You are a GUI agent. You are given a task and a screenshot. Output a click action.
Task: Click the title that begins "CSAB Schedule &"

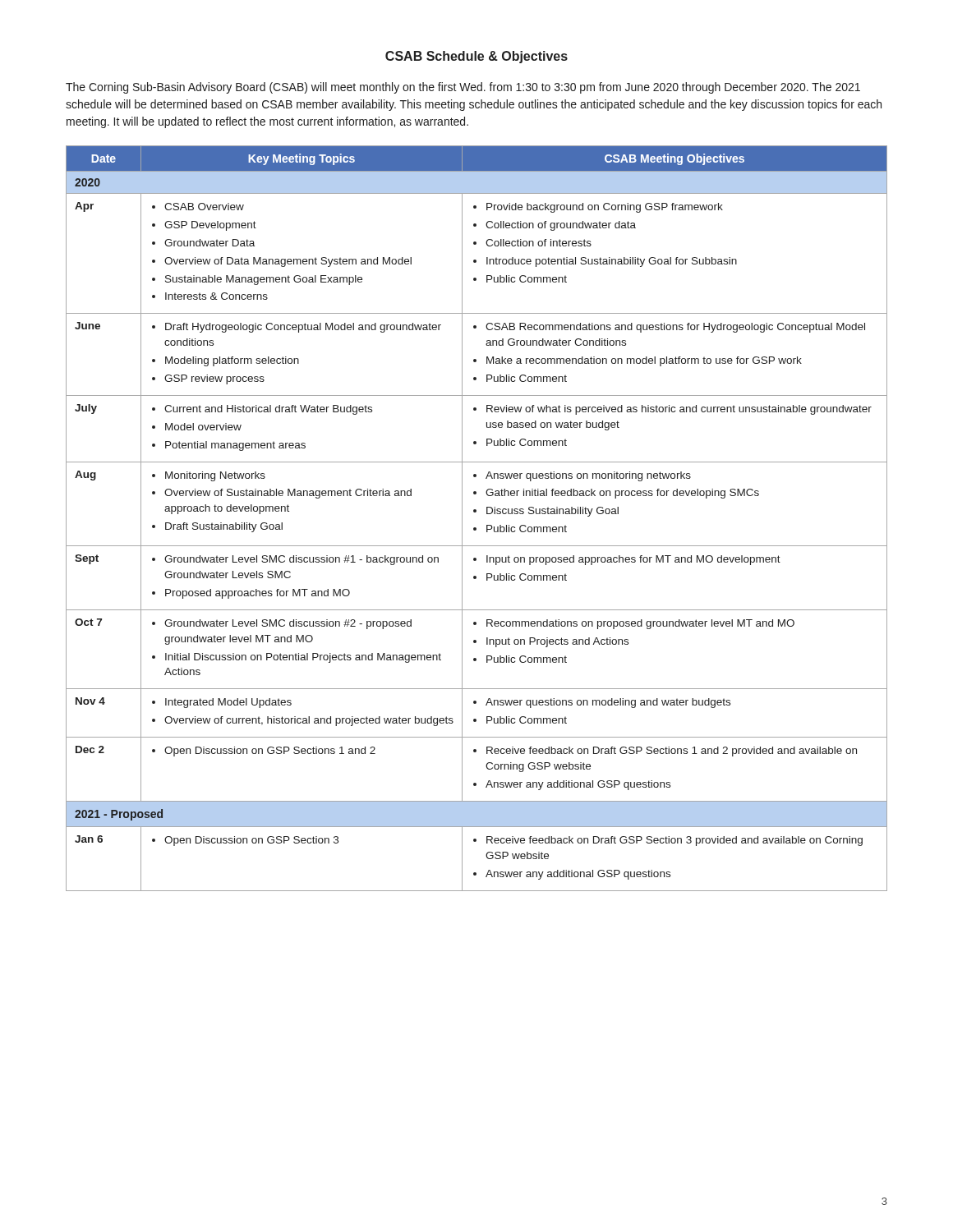pyautogui.click(x=476, y=56)
